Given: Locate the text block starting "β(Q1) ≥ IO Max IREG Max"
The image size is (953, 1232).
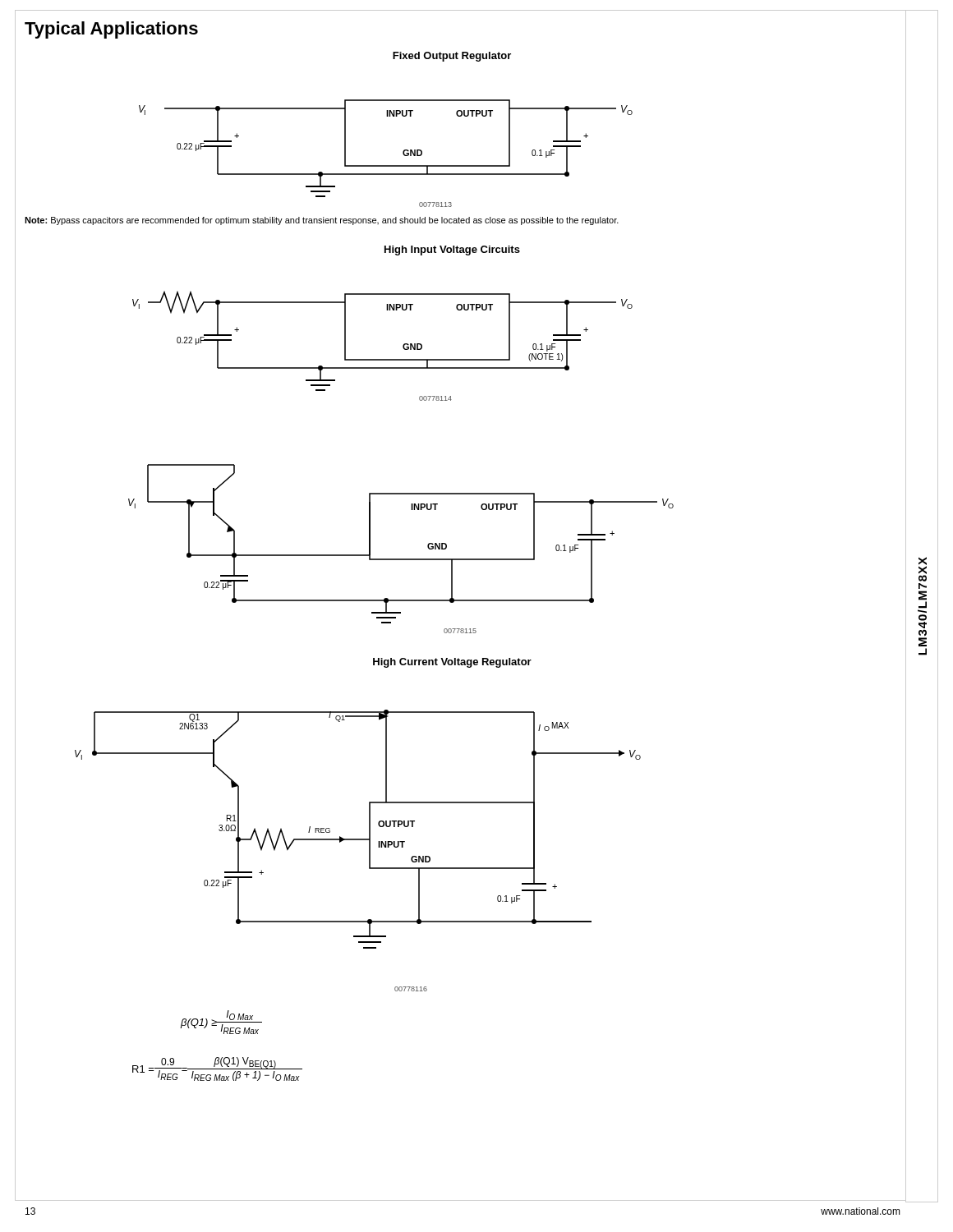Looking at the screenshot, I should (x=221, y=1022).
